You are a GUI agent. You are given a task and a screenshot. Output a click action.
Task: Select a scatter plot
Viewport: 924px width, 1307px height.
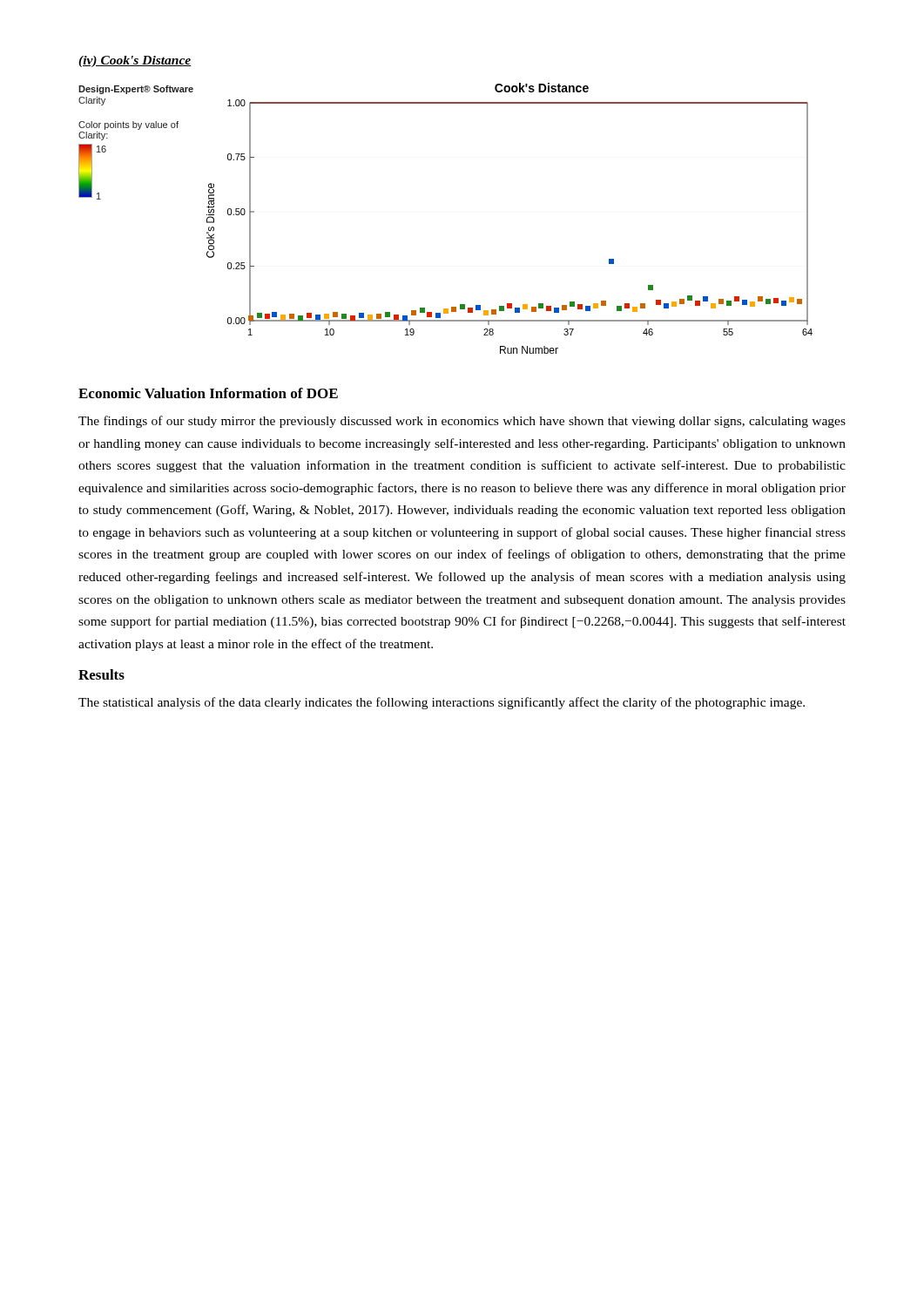(x=462, y=225)
